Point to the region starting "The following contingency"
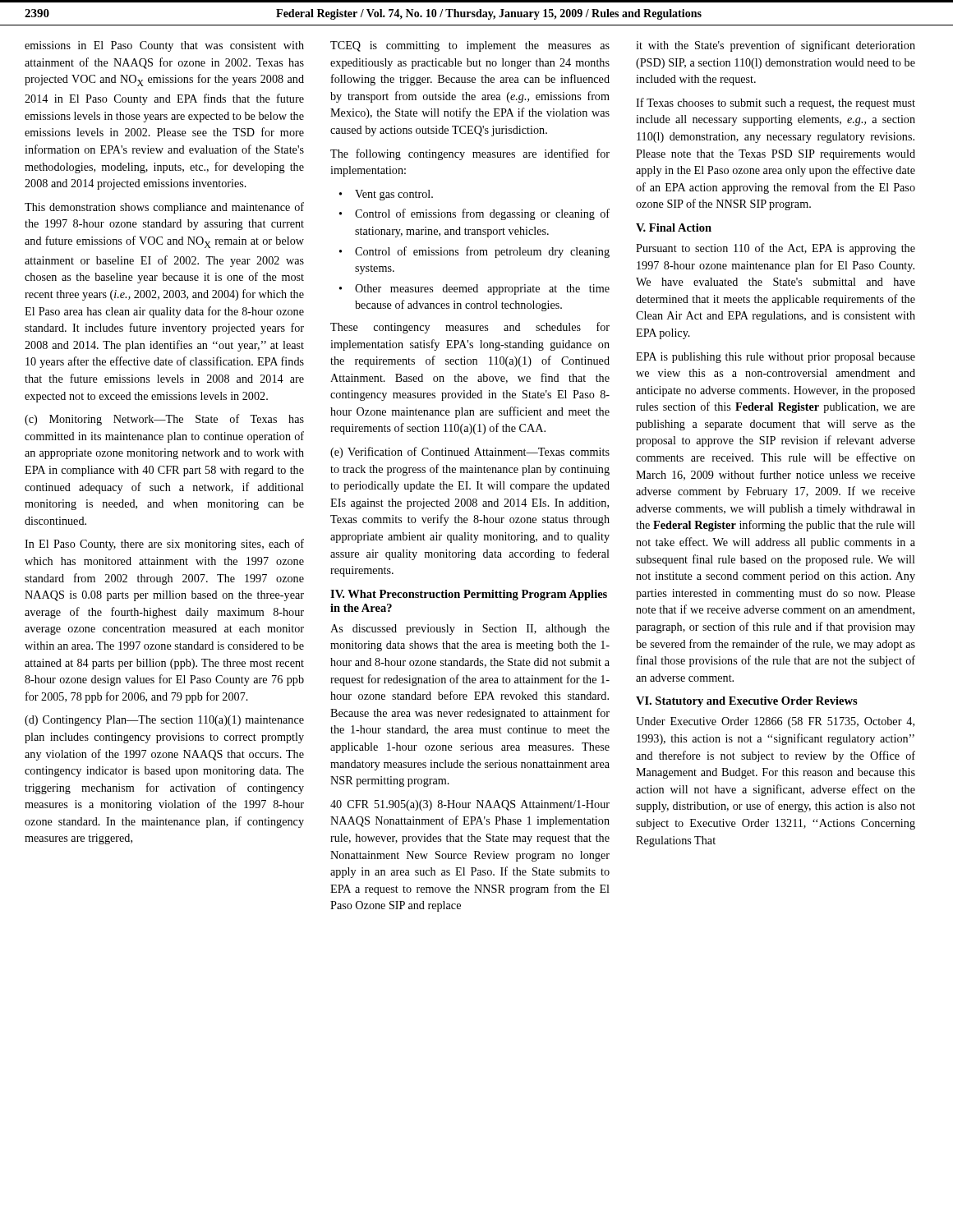The width and height of the screenshot is (953, 1232). click(x=470, y=162)
